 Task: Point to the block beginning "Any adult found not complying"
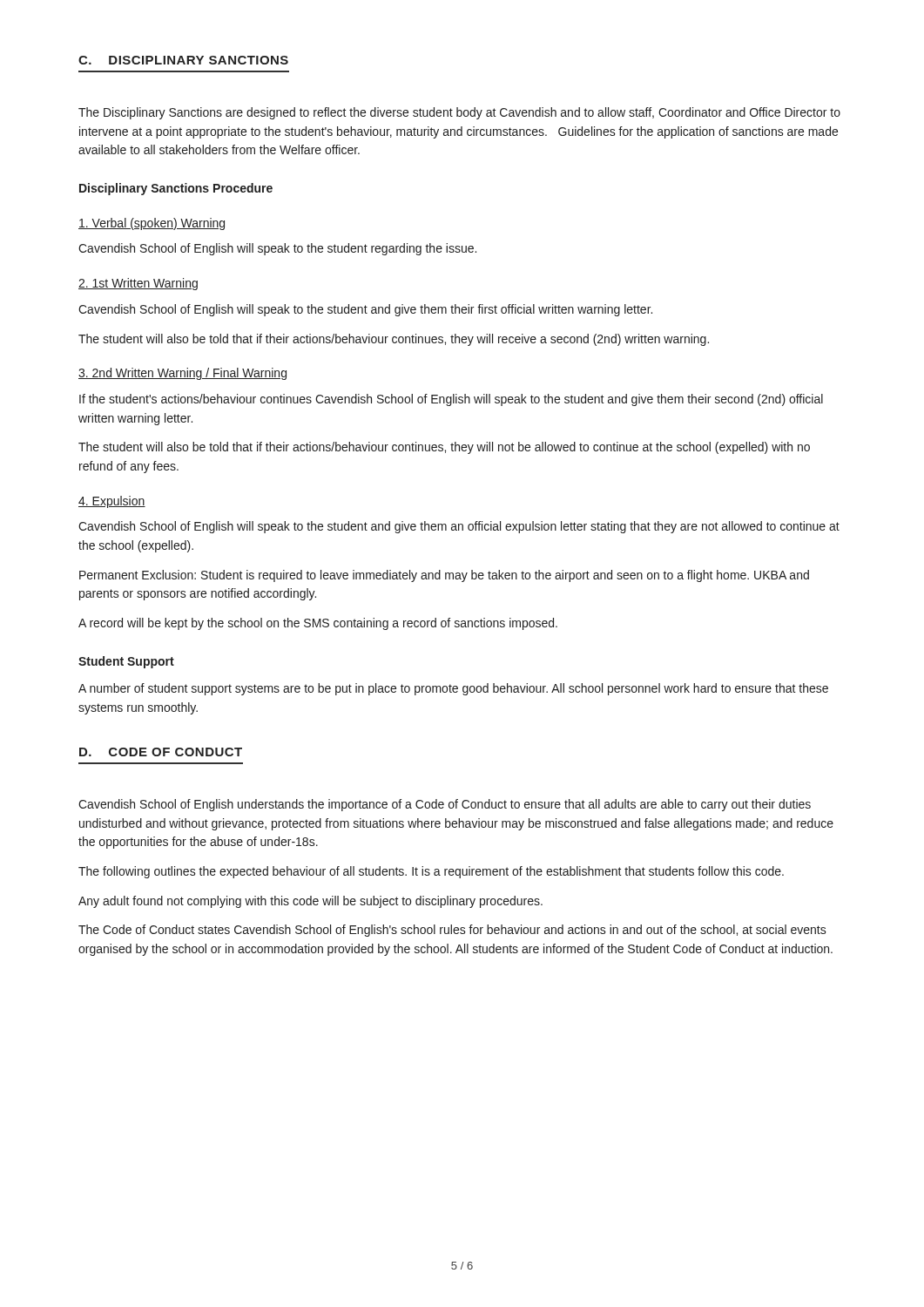click(462, 901)
